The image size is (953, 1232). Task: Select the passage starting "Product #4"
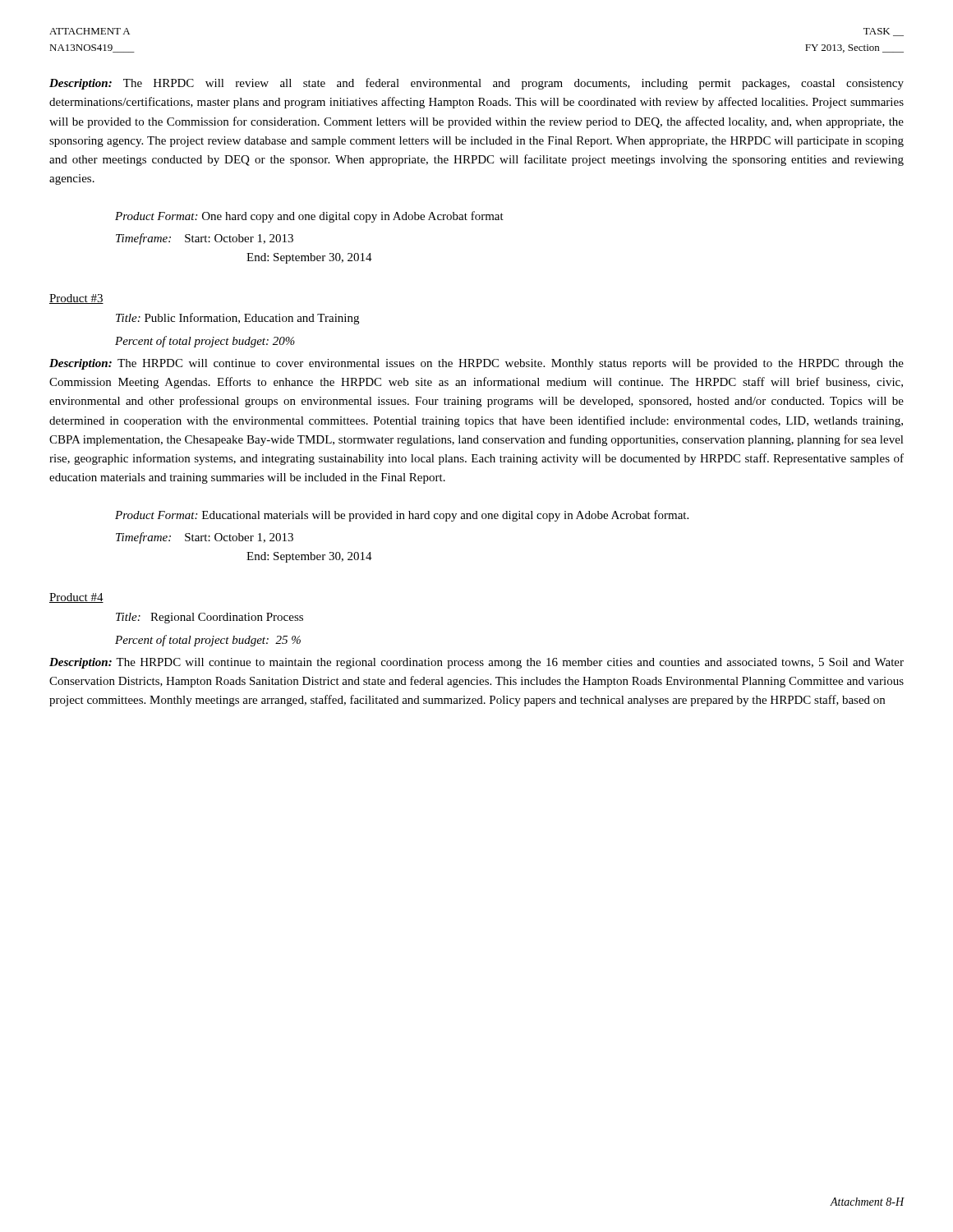76,598
